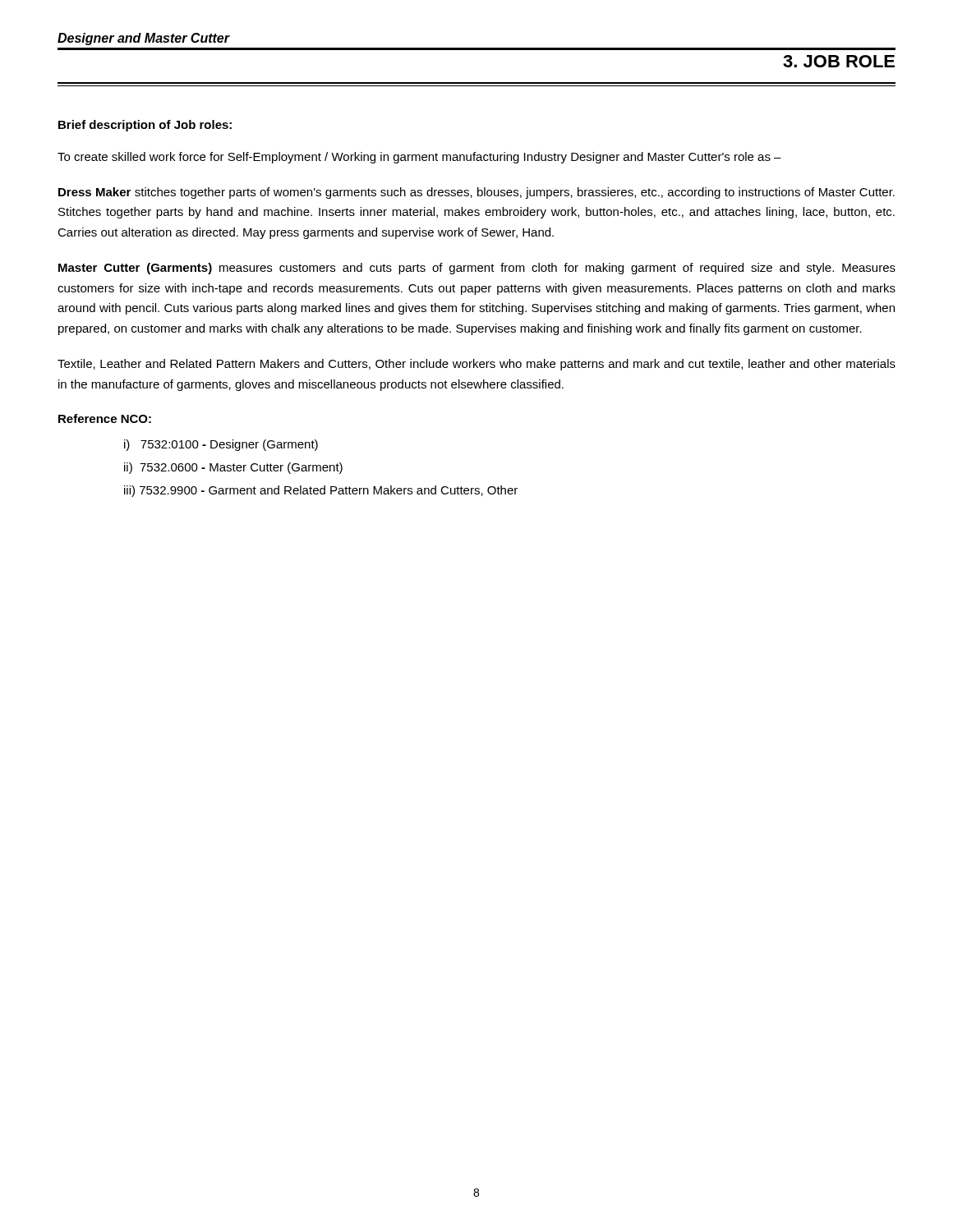Locate the list item that reads "ii) 7532.0600 - Master"
The height and width of the screenshot is (1232, 953).
coord(233,467)
